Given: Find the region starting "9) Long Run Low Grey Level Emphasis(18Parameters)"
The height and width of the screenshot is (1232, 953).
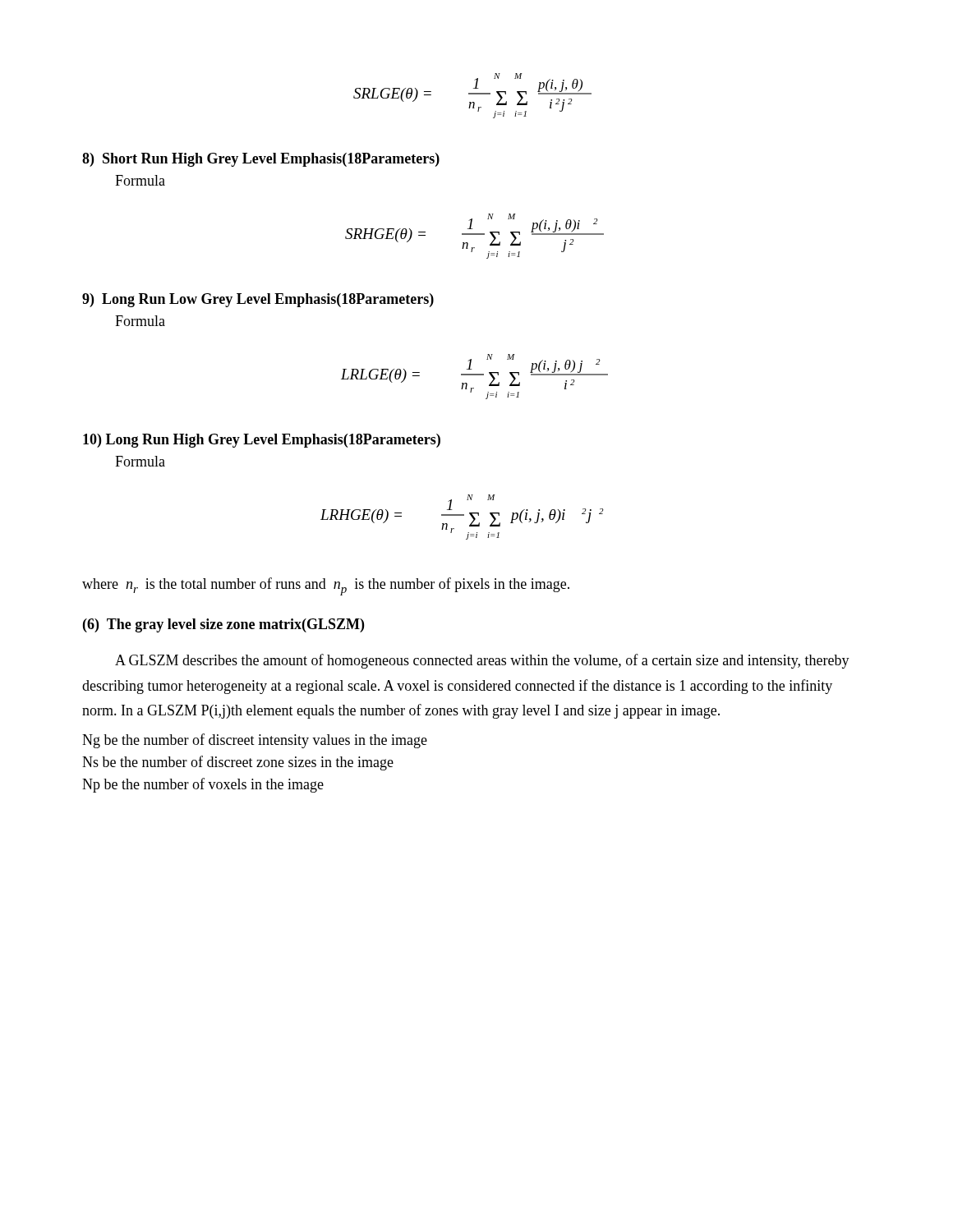Looking at the screenshot, I should coord(258,299).
